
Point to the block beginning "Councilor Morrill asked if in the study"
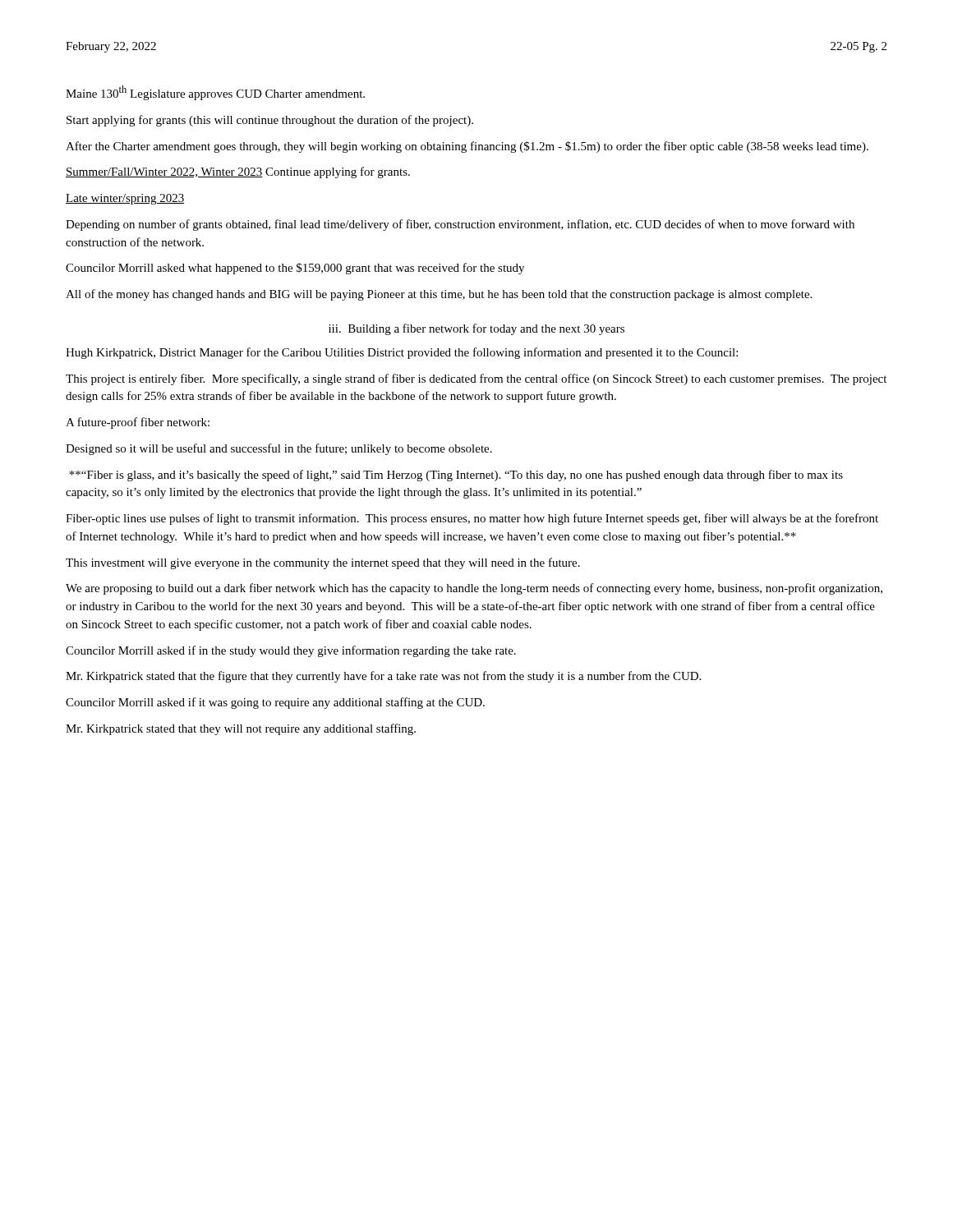(291, 650)
